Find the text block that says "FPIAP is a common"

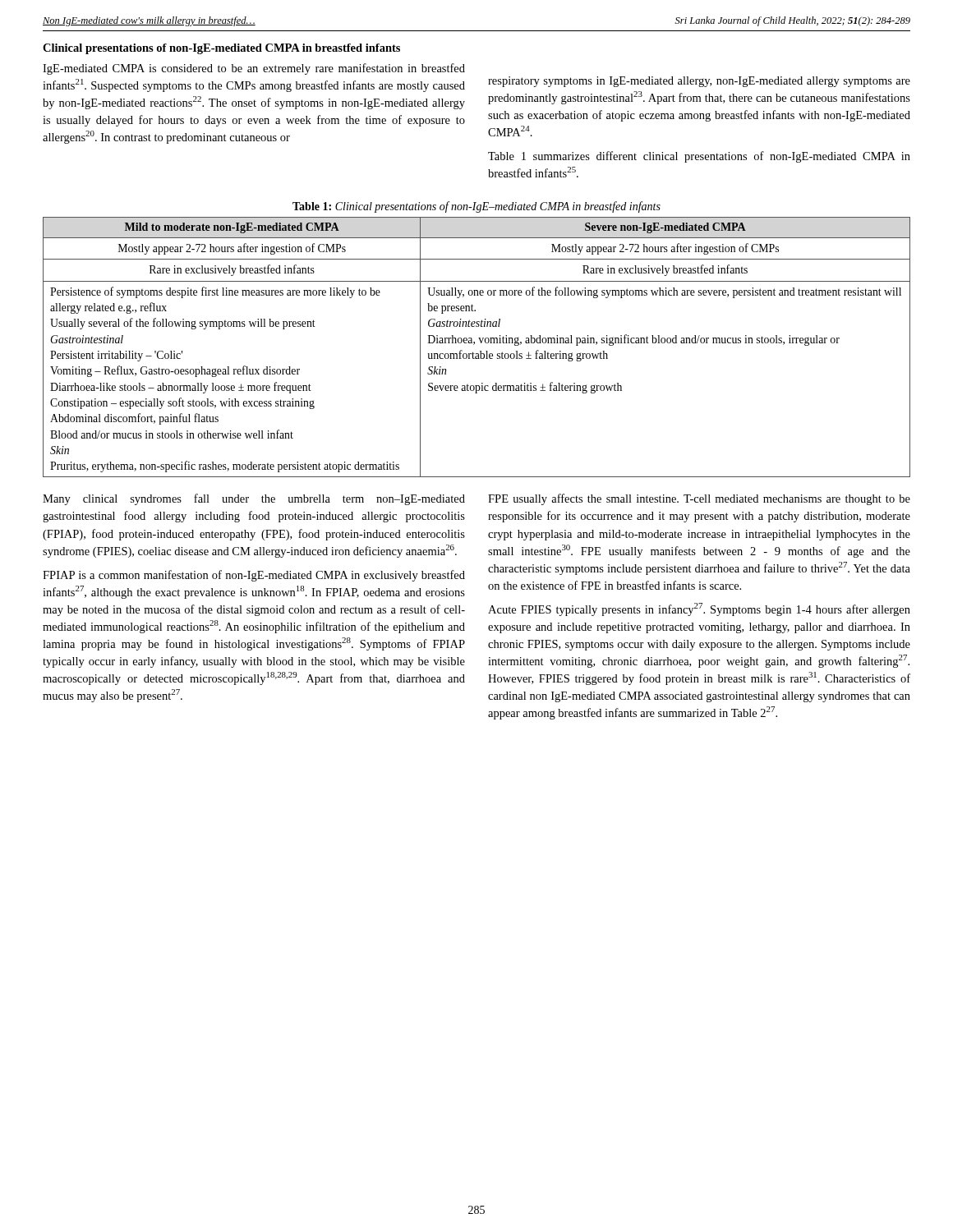pos(254,635)
